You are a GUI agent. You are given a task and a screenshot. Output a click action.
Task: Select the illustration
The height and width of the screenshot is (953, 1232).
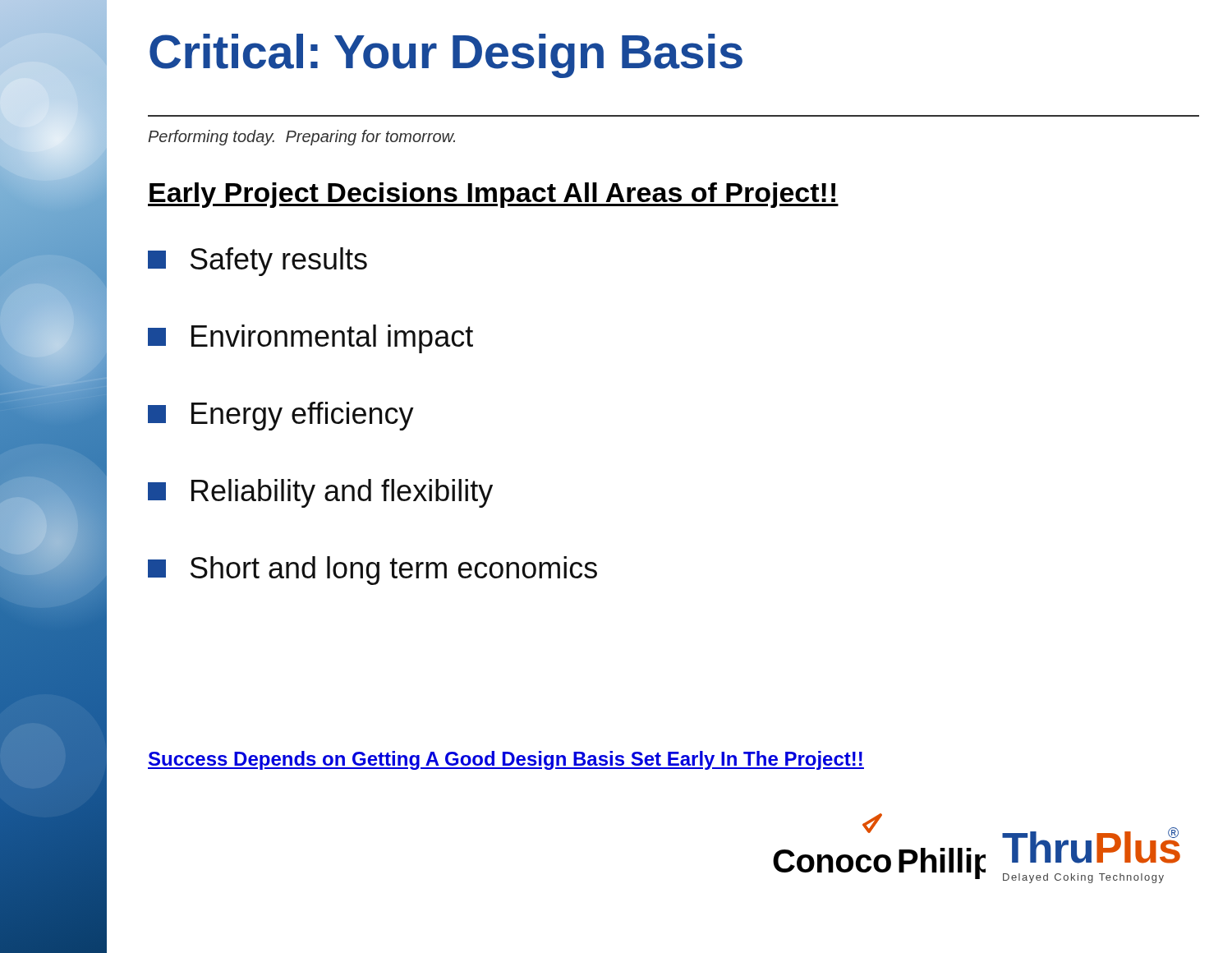(x=53, y=476)
